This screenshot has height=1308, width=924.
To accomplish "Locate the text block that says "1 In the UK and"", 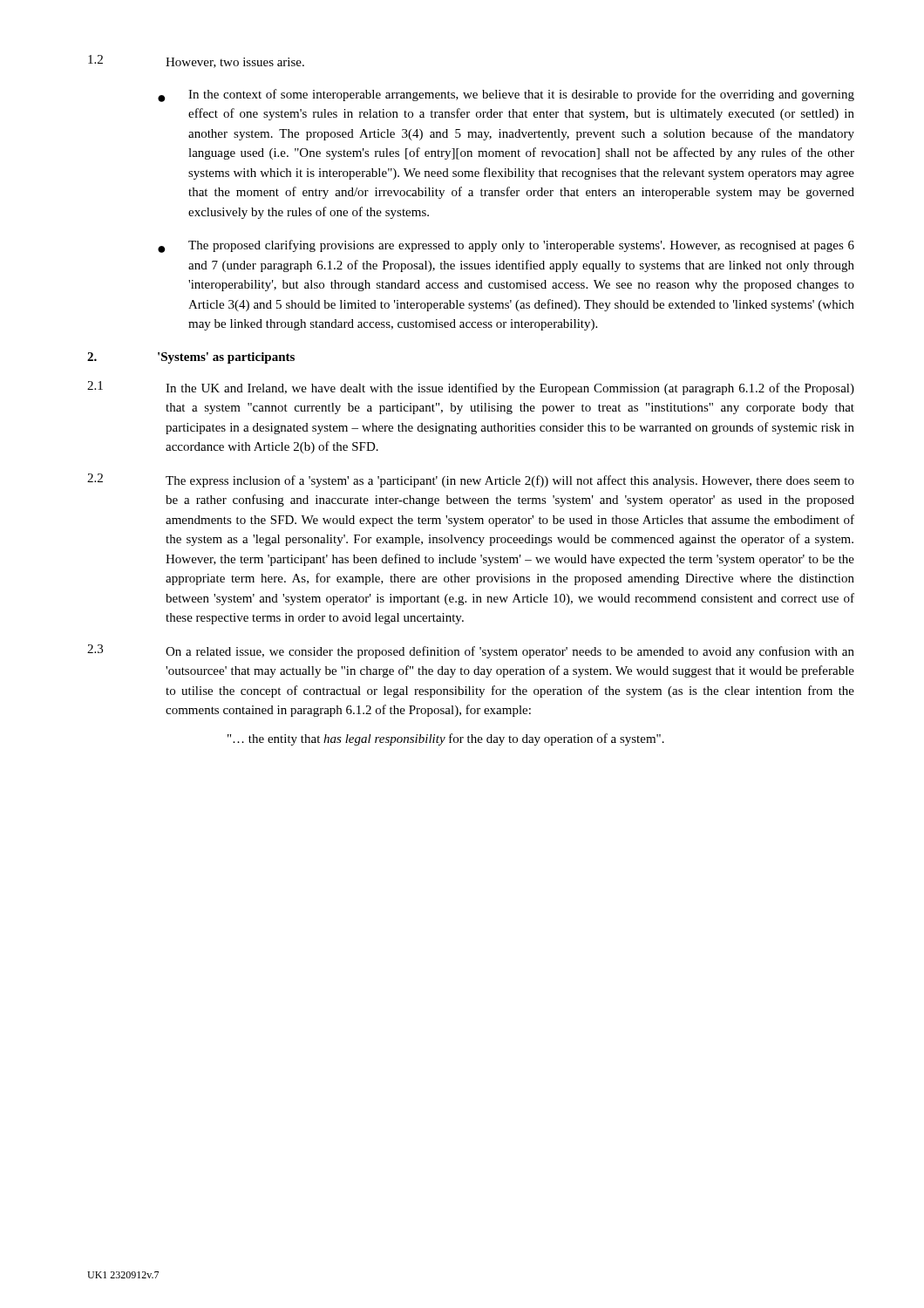I will (x=471, y=417).
